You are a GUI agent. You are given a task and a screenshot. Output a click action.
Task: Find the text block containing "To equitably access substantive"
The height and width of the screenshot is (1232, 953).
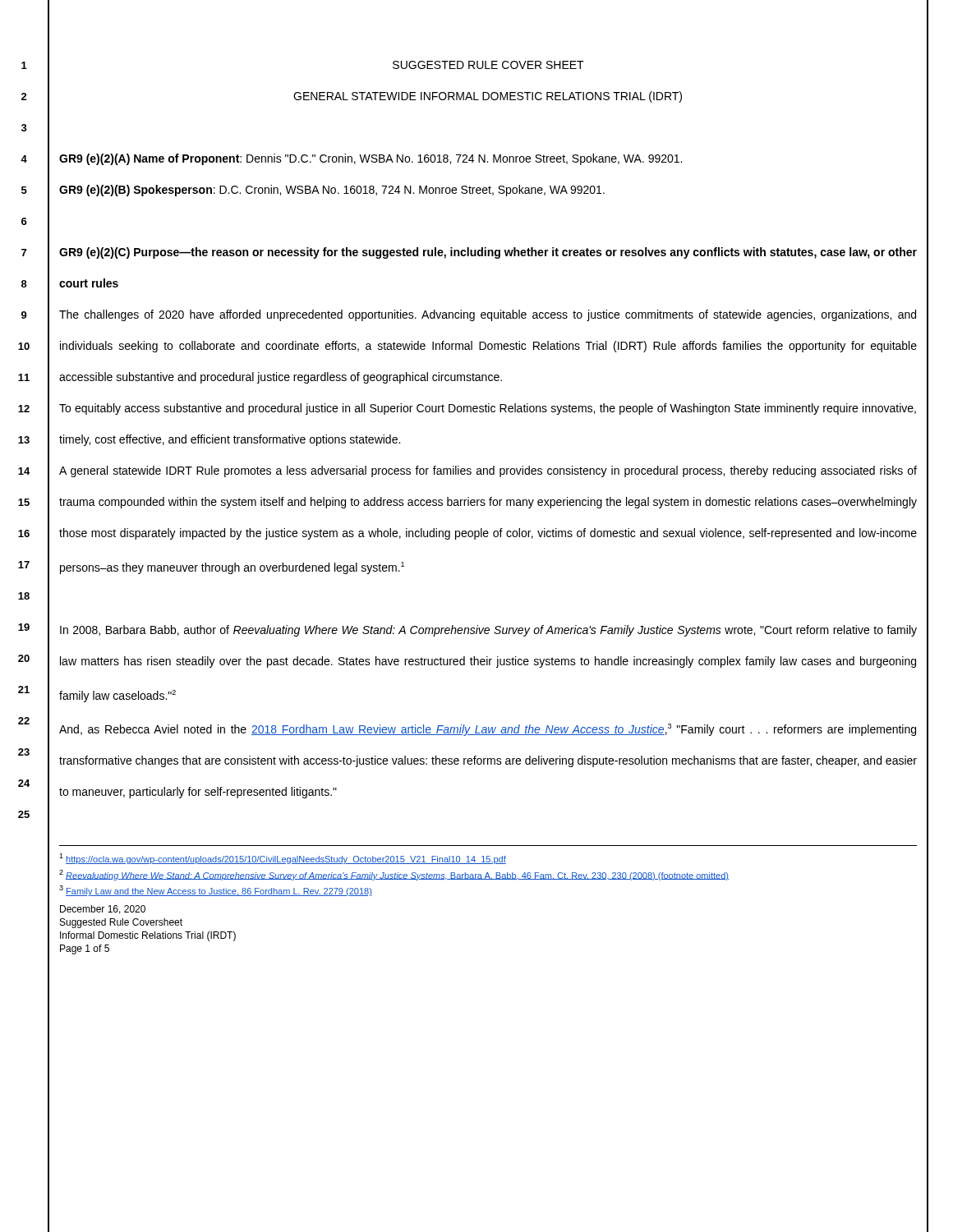pos(488,409)
